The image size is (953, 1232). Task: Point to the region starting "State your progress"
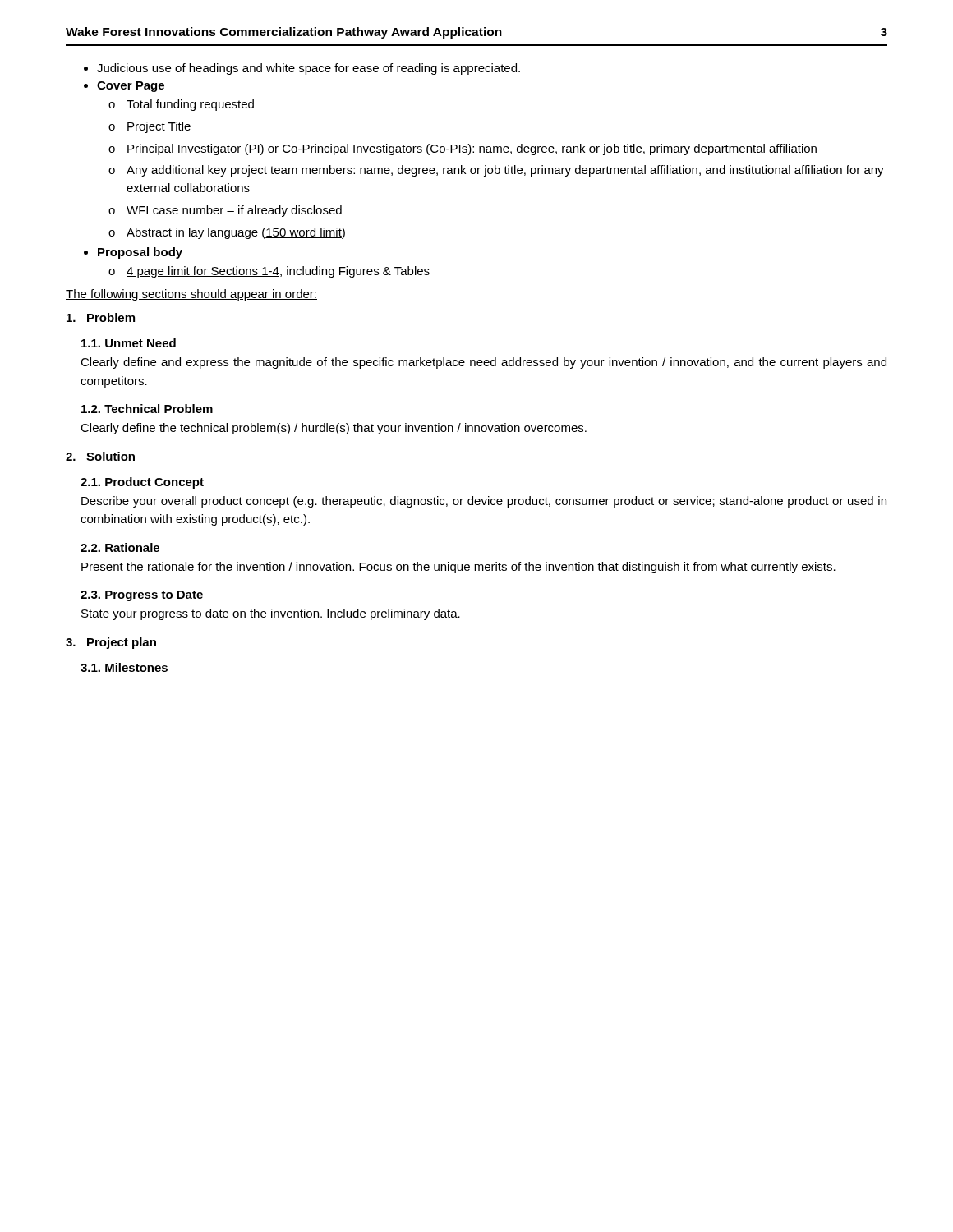click(271, 613)
